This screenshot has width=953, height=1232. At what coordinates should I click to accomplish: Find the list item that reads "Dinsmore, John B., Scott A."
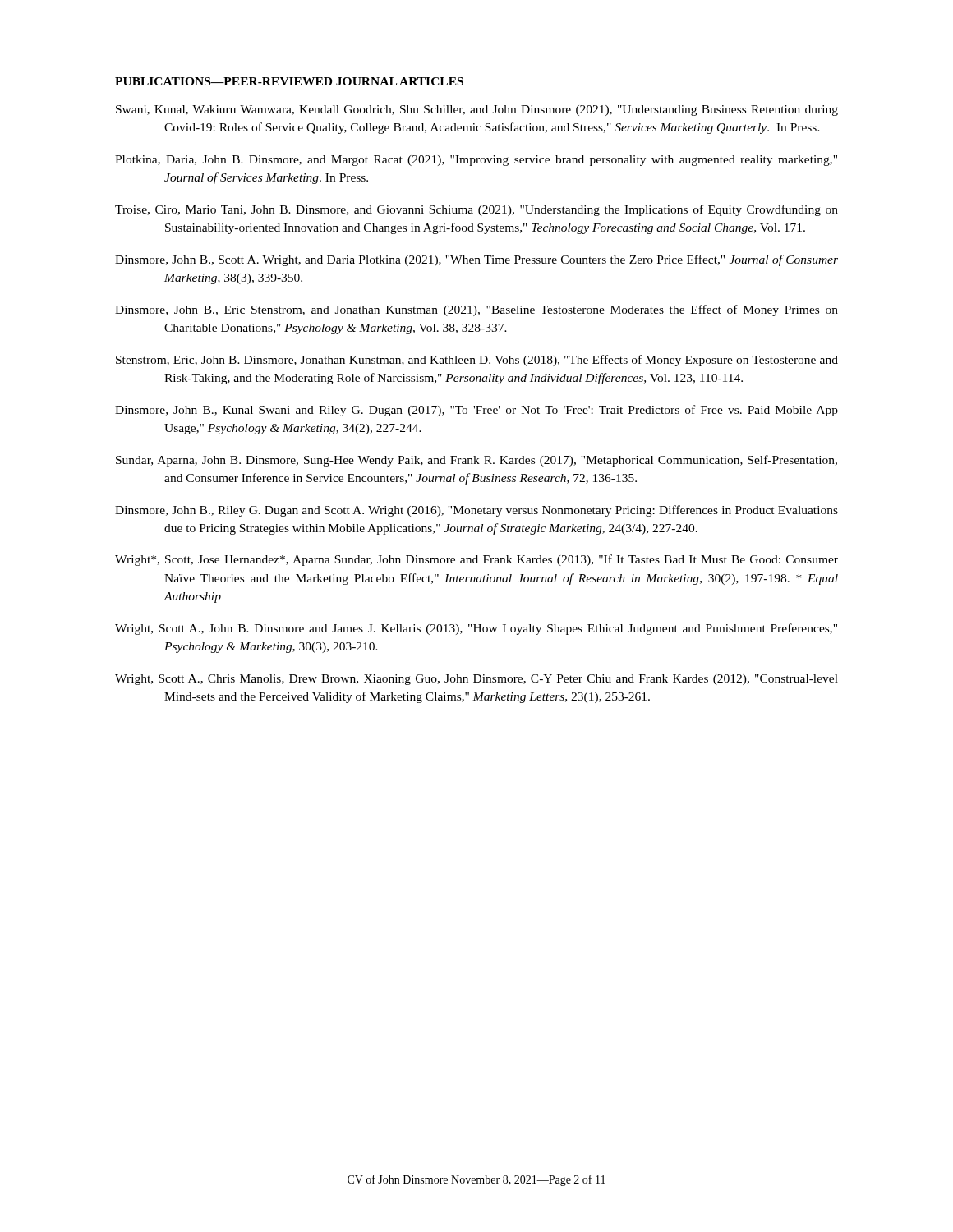[x=476, y=268]
